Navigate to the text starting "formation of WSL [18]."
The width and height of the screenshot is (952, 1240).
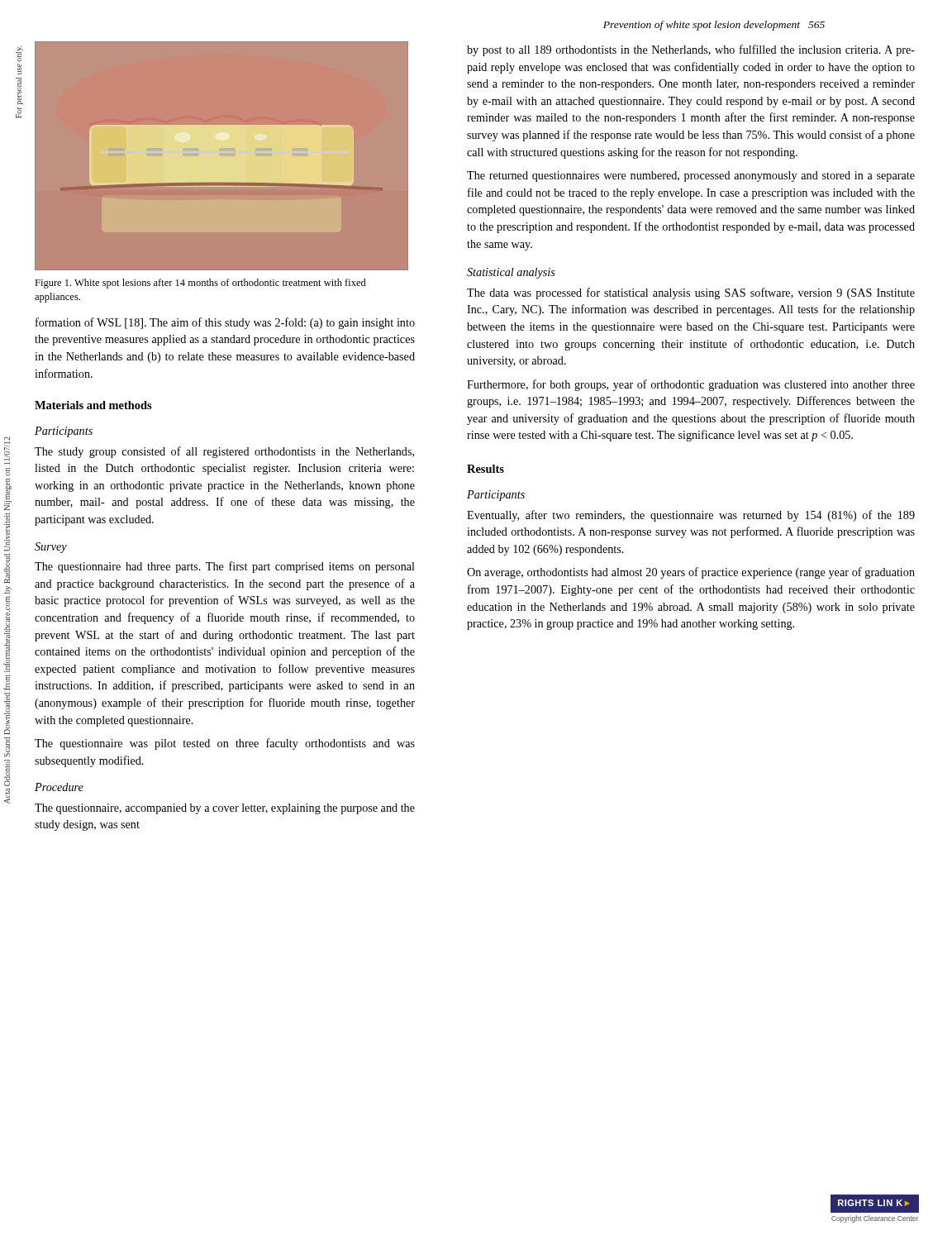pos(225,348)
